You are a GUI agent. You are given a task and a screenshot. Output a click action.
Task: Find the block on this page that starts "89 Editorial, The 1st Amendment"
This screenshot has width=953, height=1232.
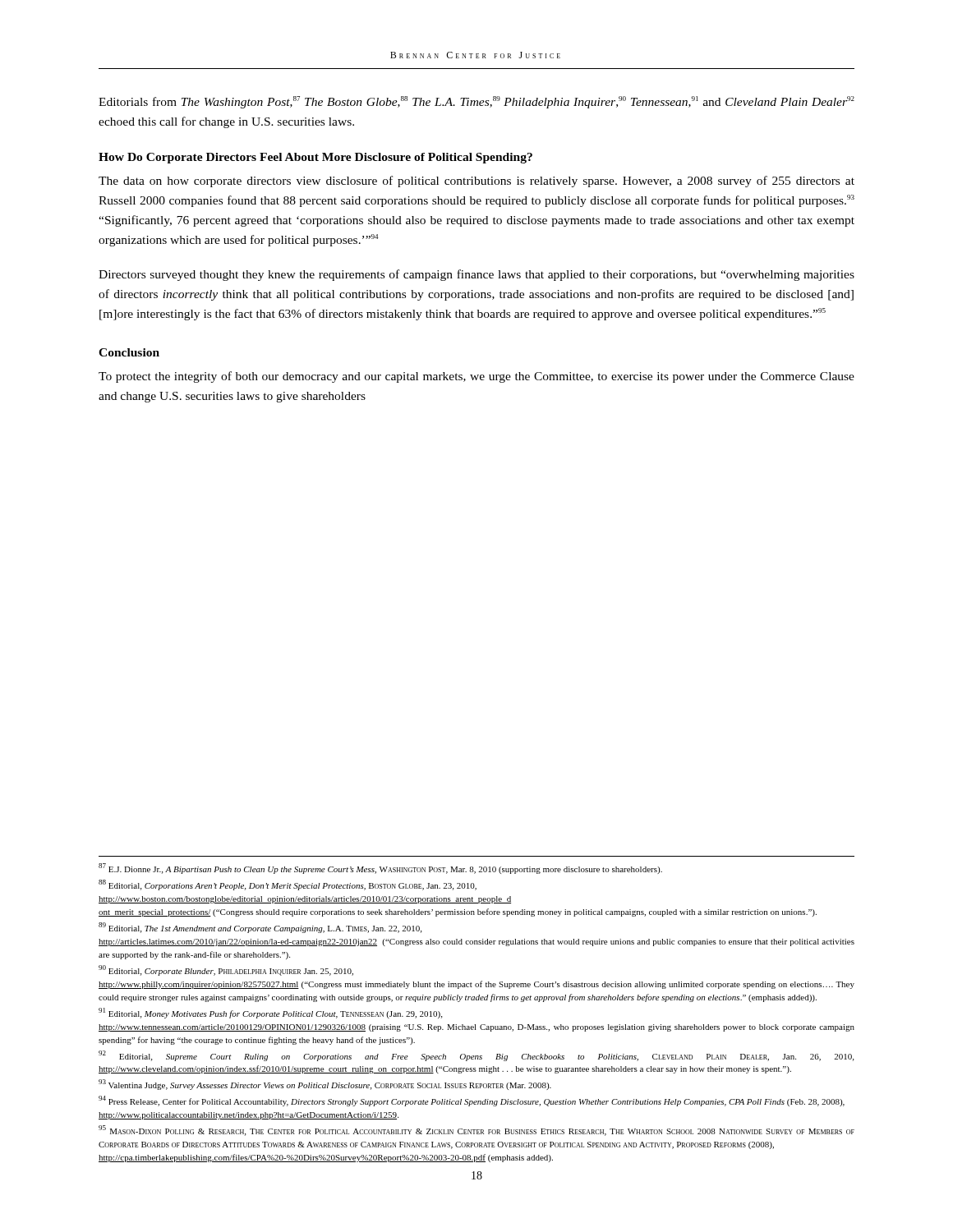point(476,941)
